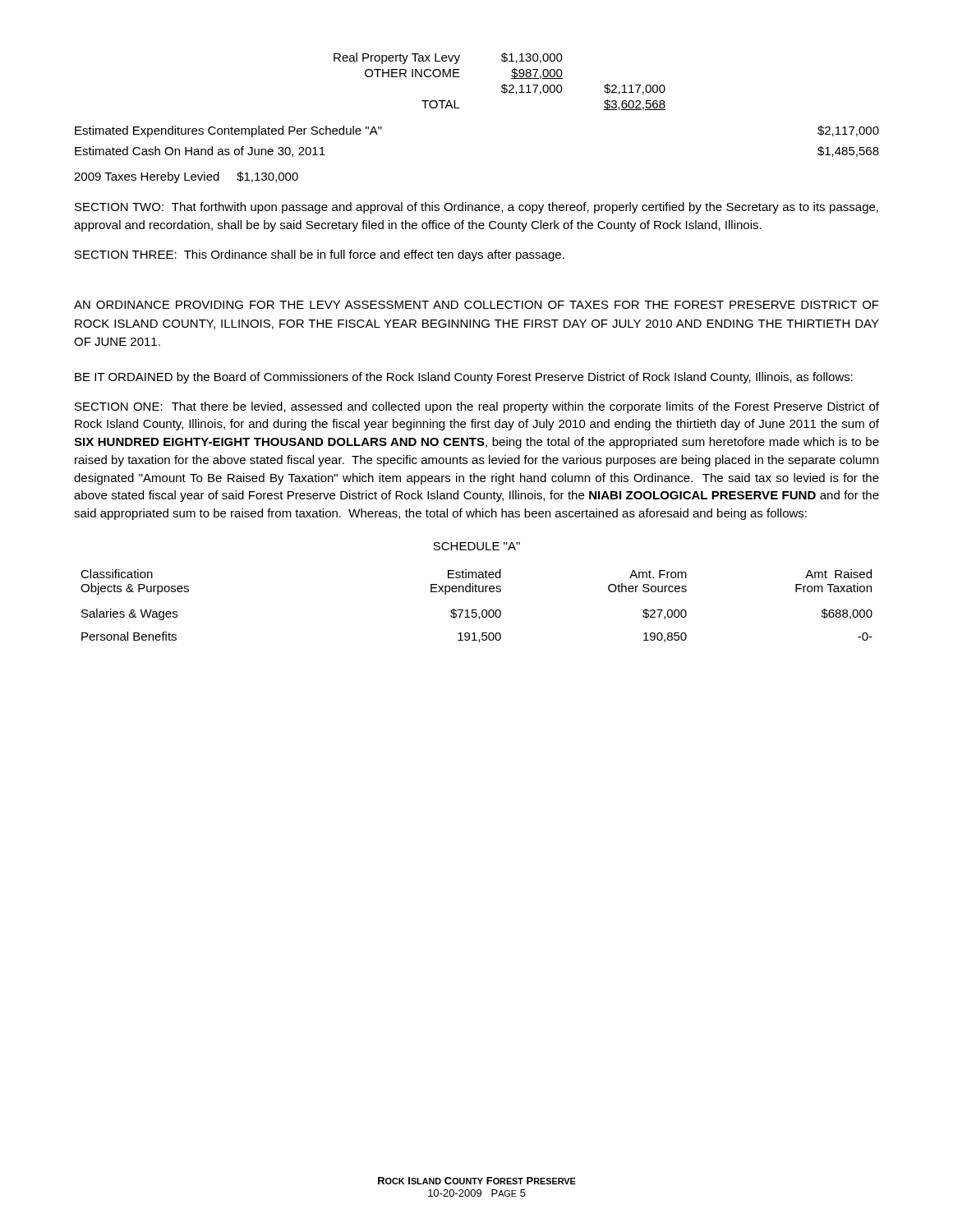This screenshot has width=953, height=1232.
Task: Point to the element starting "SCHEDULE "A""
Action: 476,546
